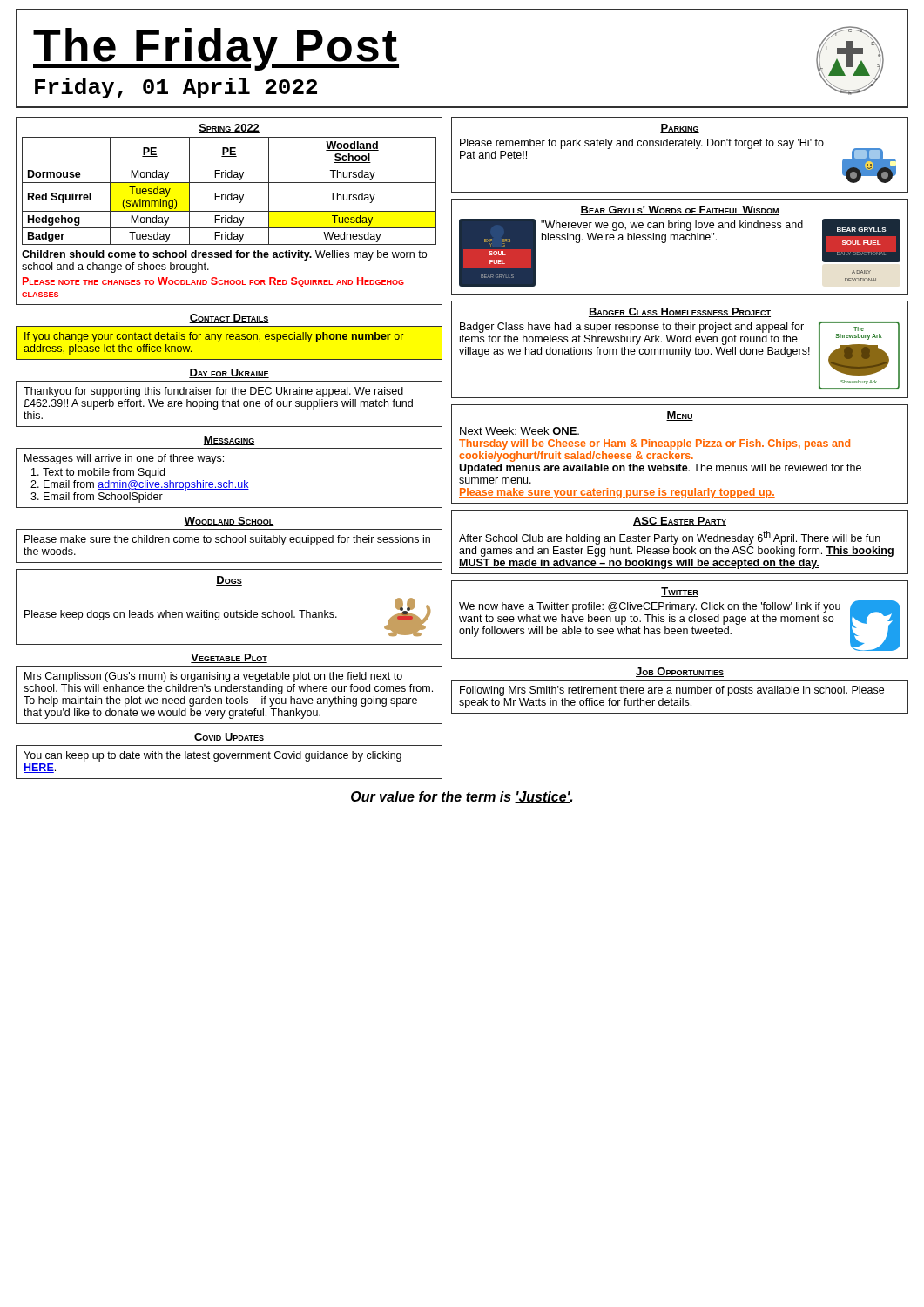924x1307 pixels.
Task: Find the block starting ""Wherever we go, we"
Action: 672,231
